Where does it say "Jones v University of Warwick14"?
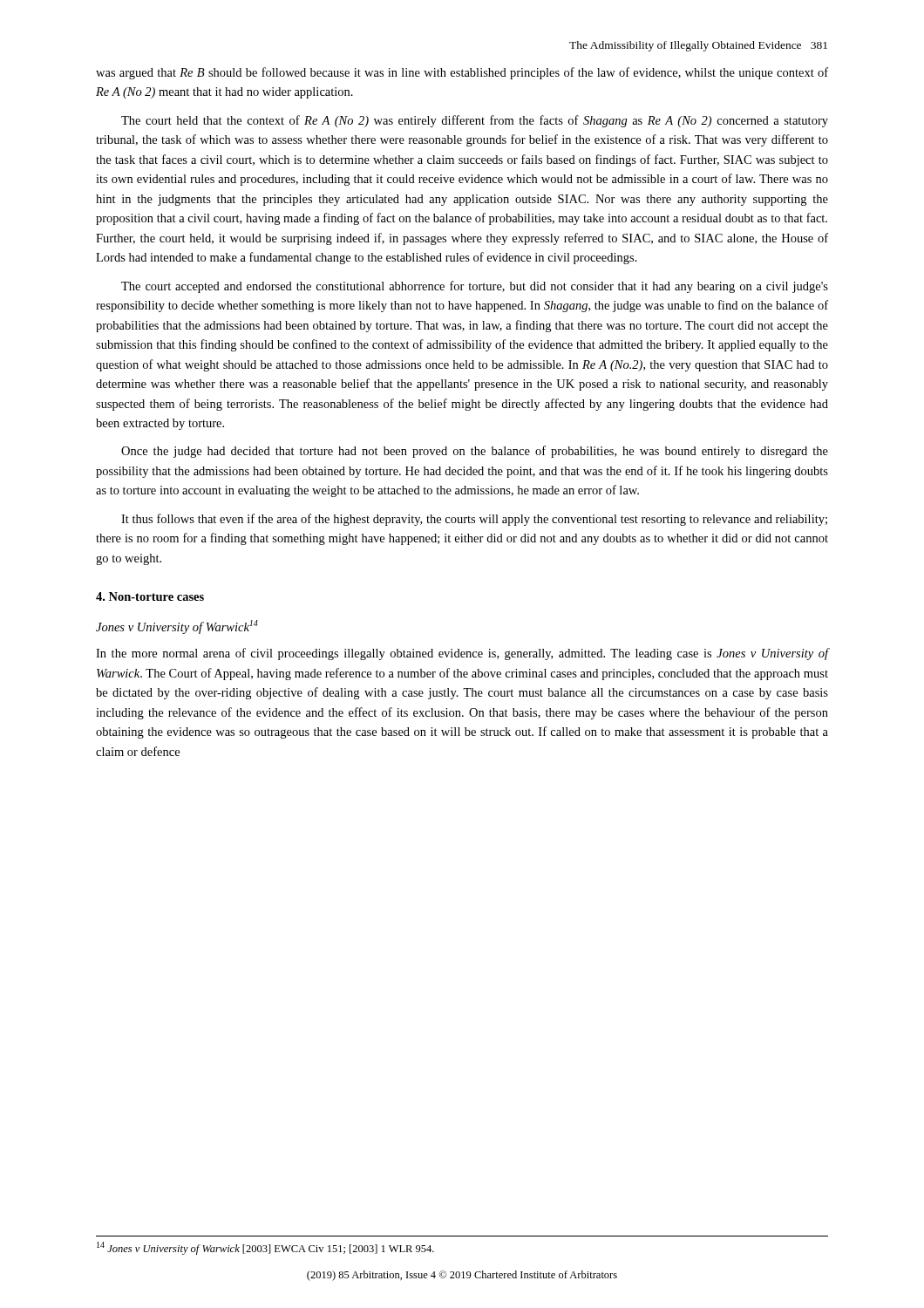The height and width of the screenshot is (1308, 924). [x=177, y=626]
